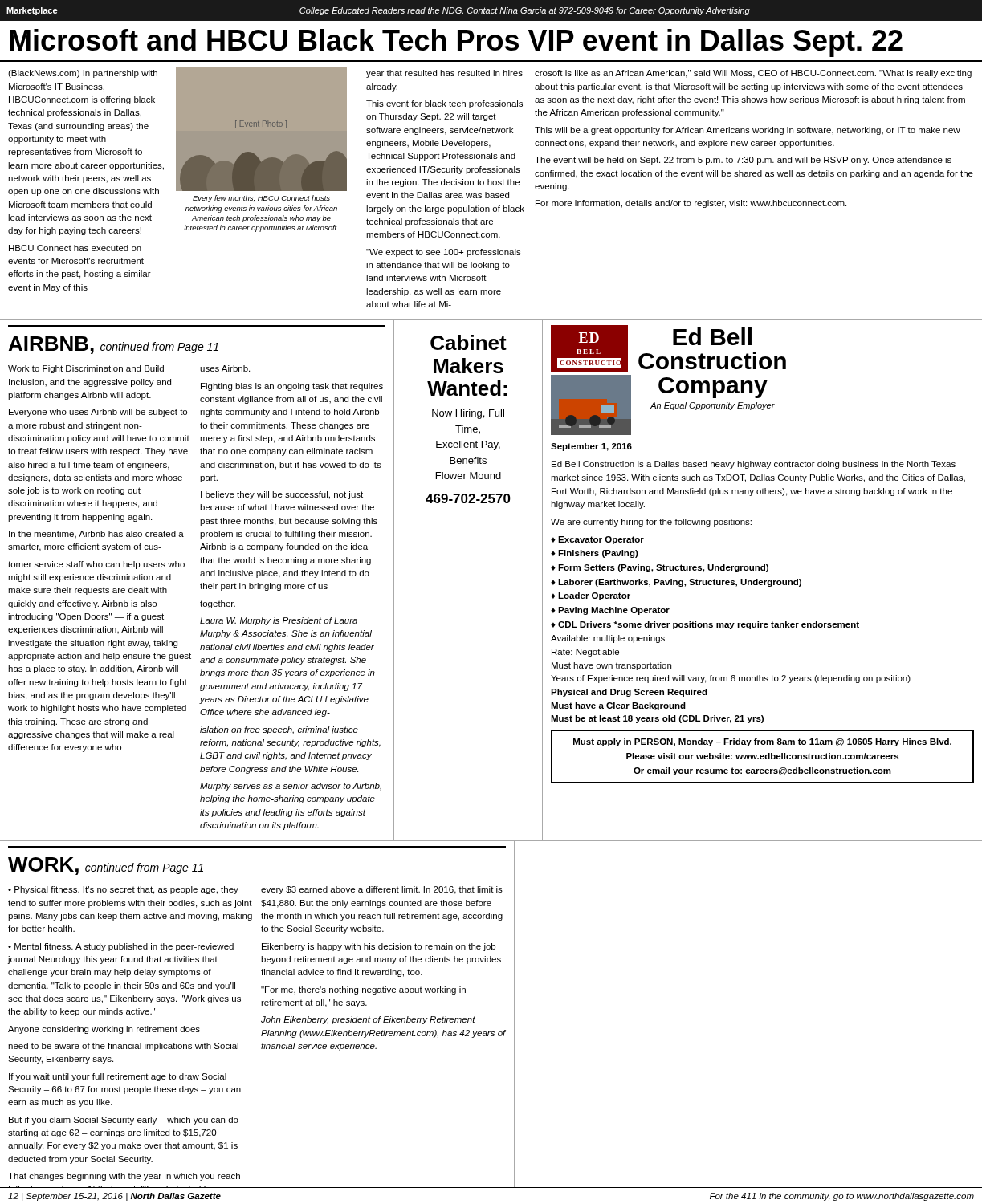
Task: Locate the text block containing "every $3 earned above a different limit."
Action: tap(383, 968)
